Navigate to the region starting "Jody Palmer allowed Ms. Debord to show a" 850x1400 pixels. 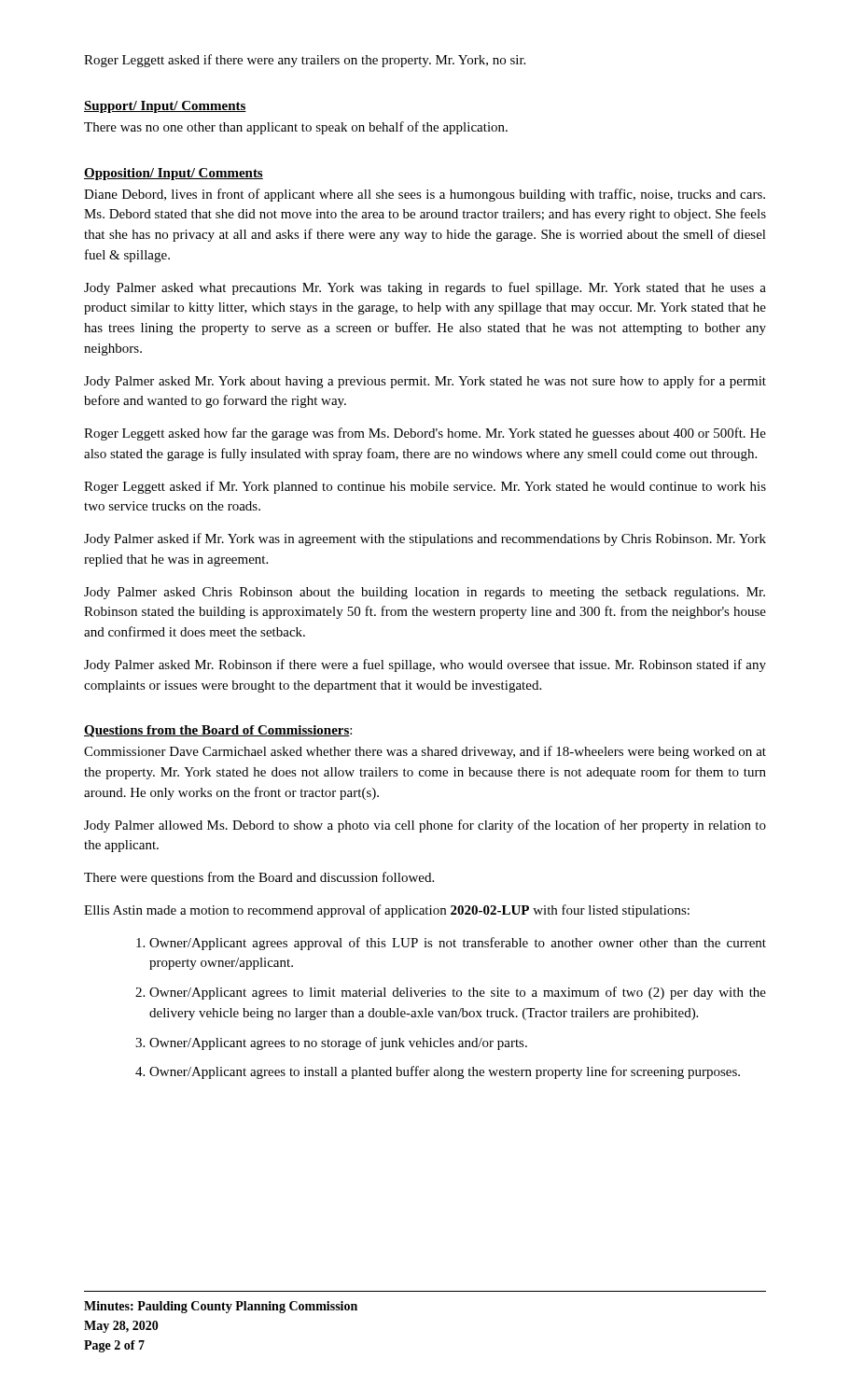(x=425, y=835)
